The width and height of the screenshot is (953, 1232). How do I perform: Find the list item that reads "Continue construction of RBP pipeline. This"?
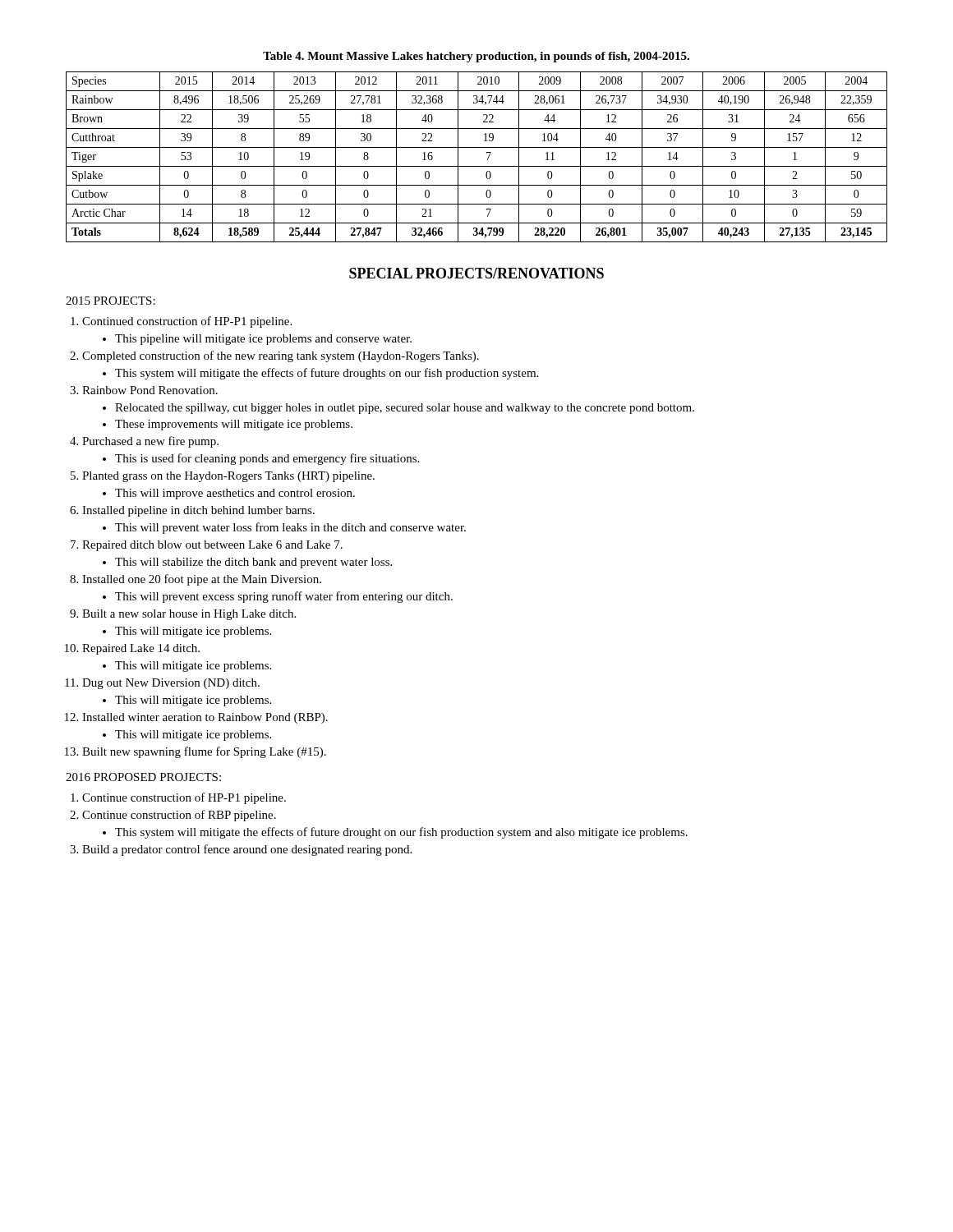click(485, 824)
